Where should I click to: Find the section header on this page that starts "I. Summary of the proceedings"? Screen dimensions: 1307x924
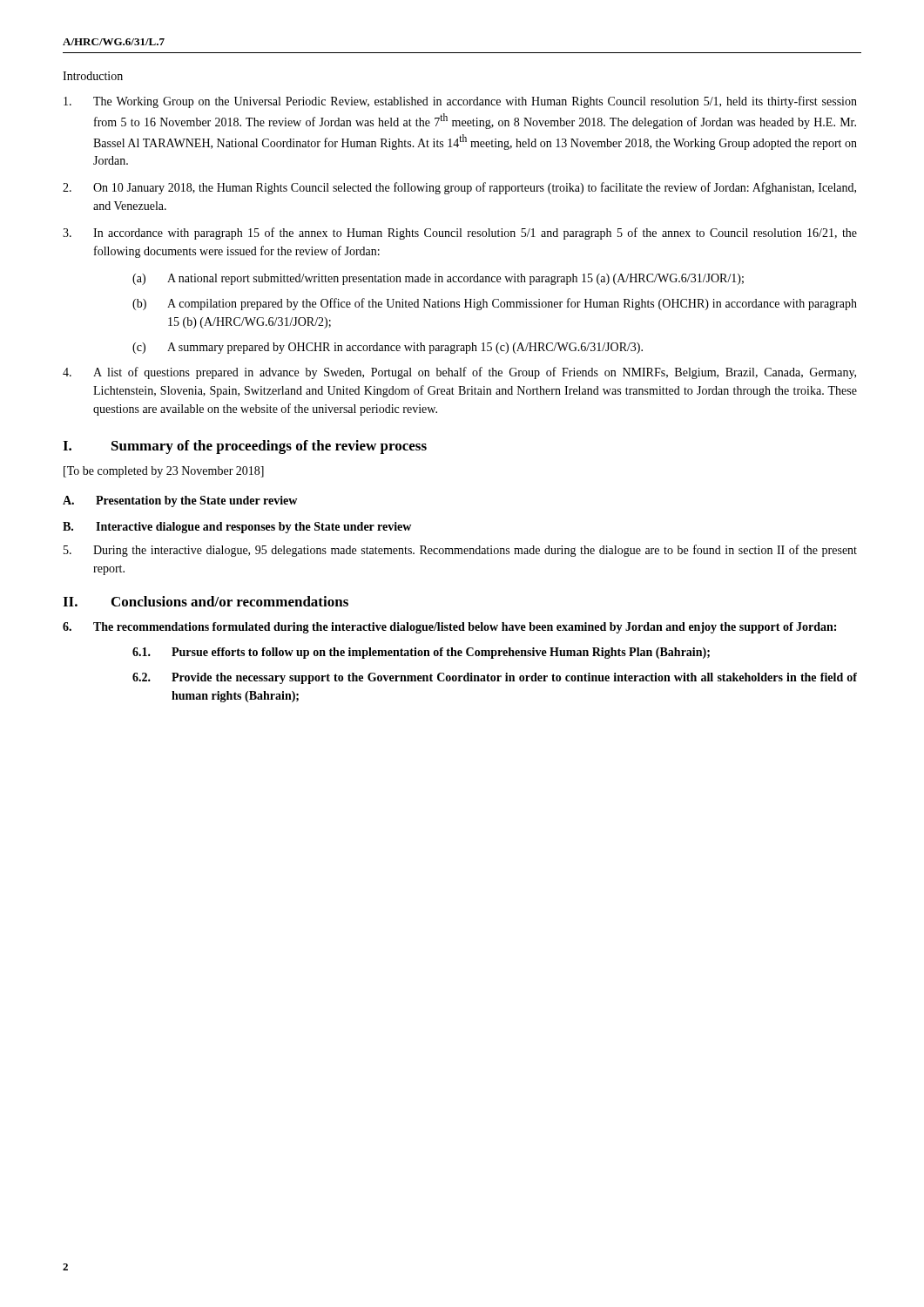[x=245, y=446]
